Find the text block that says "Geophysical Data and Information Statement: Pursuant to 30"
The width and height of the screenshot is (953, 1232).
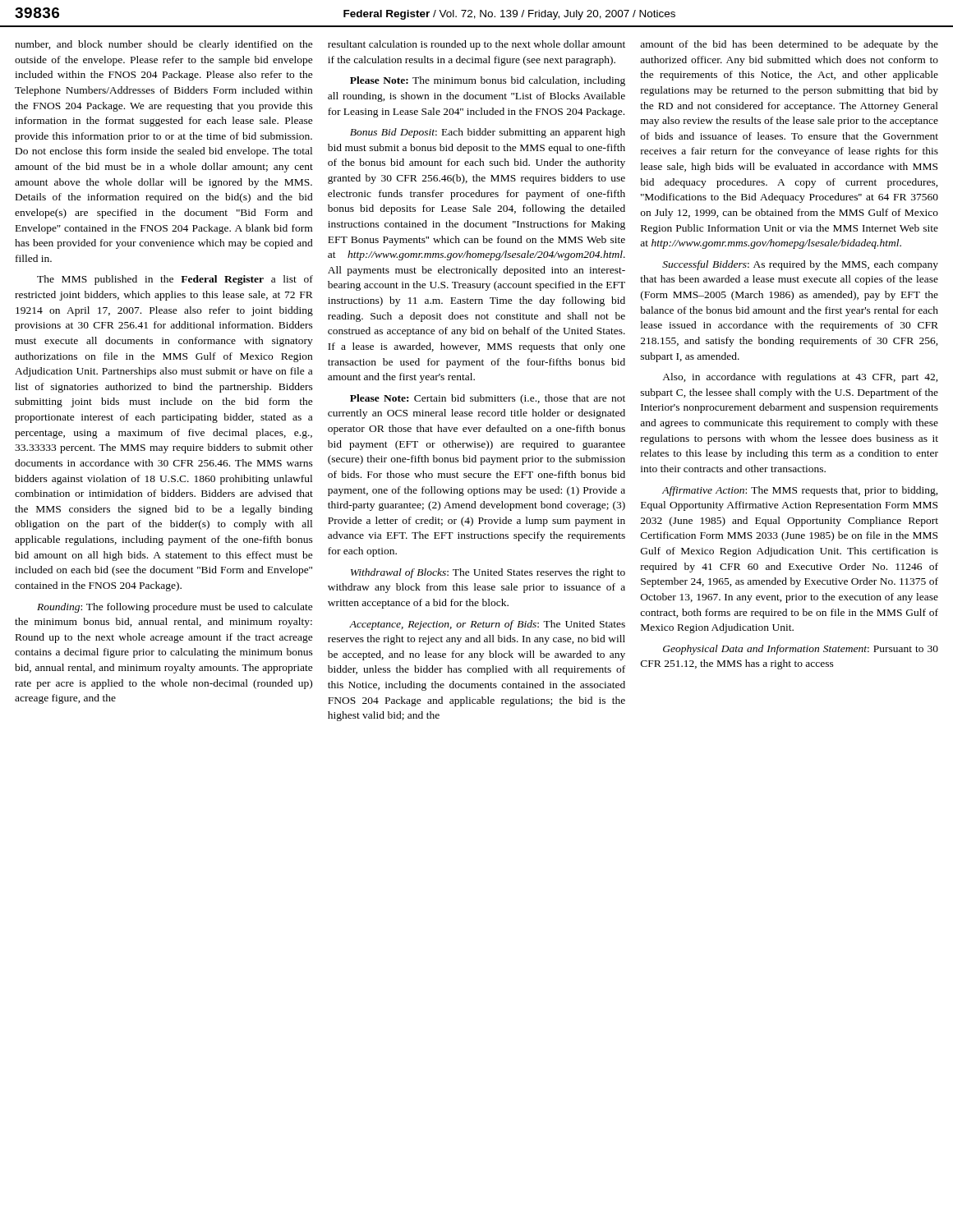789,657
